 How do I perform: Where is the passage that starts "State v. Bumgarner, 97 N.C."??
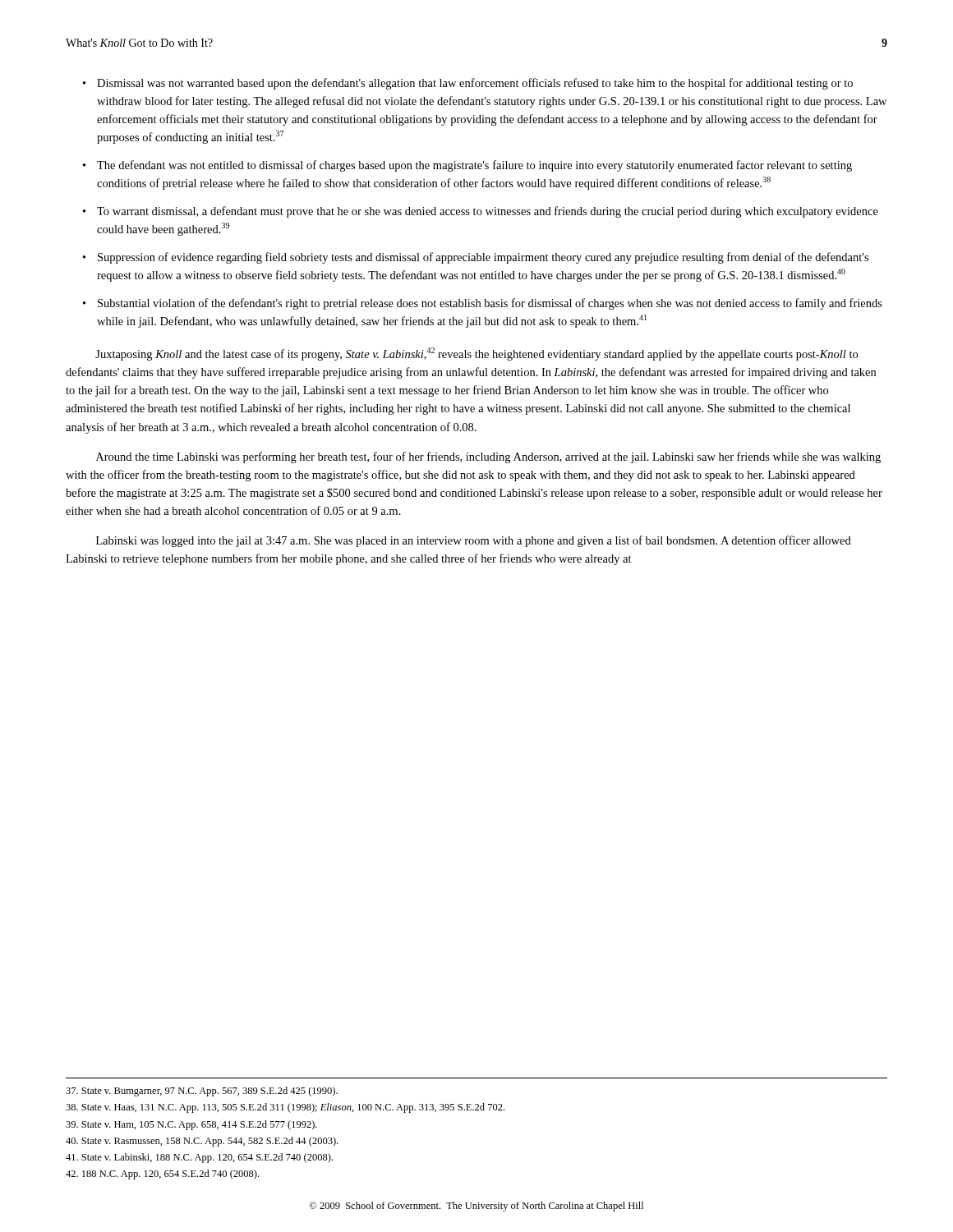[x=202, y=1091]
